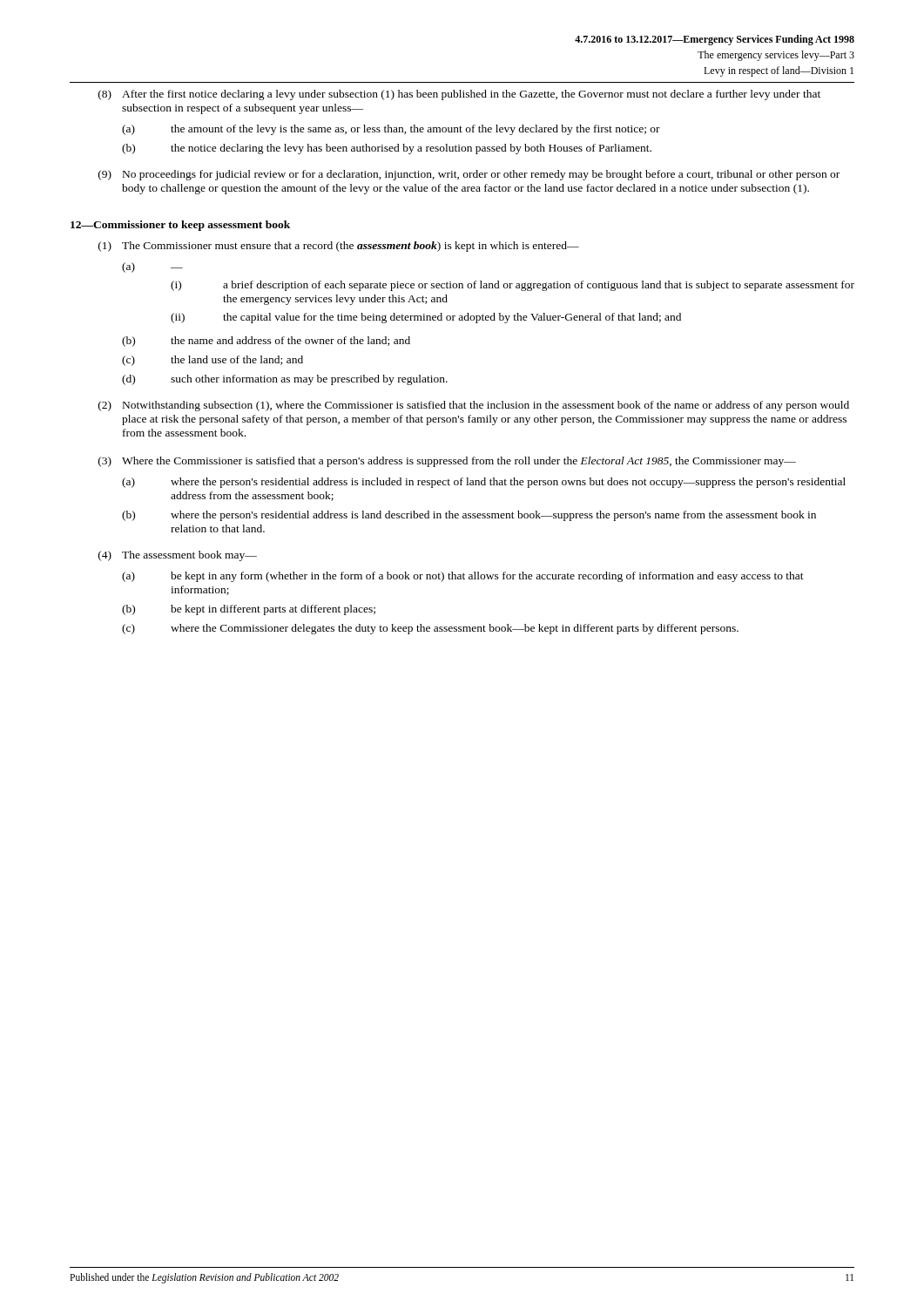Locate the block of text that opens with "(9) No proceedings for judicial"
The height and width of the screenshot is (1307, 924).
coord(462,185)
